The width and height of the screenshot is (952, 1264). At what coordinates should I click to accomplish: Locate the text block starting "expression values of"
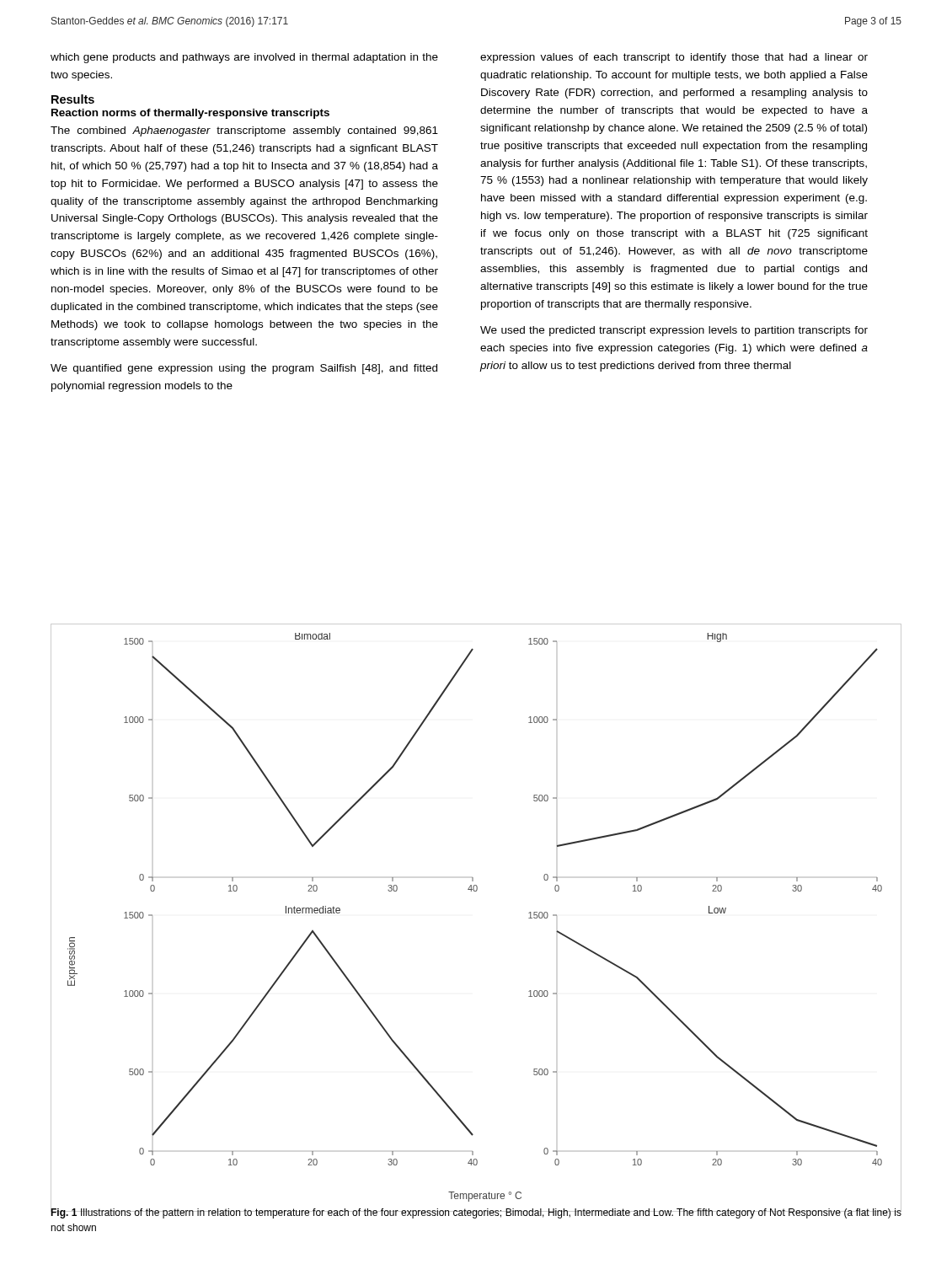click(674, 212)
